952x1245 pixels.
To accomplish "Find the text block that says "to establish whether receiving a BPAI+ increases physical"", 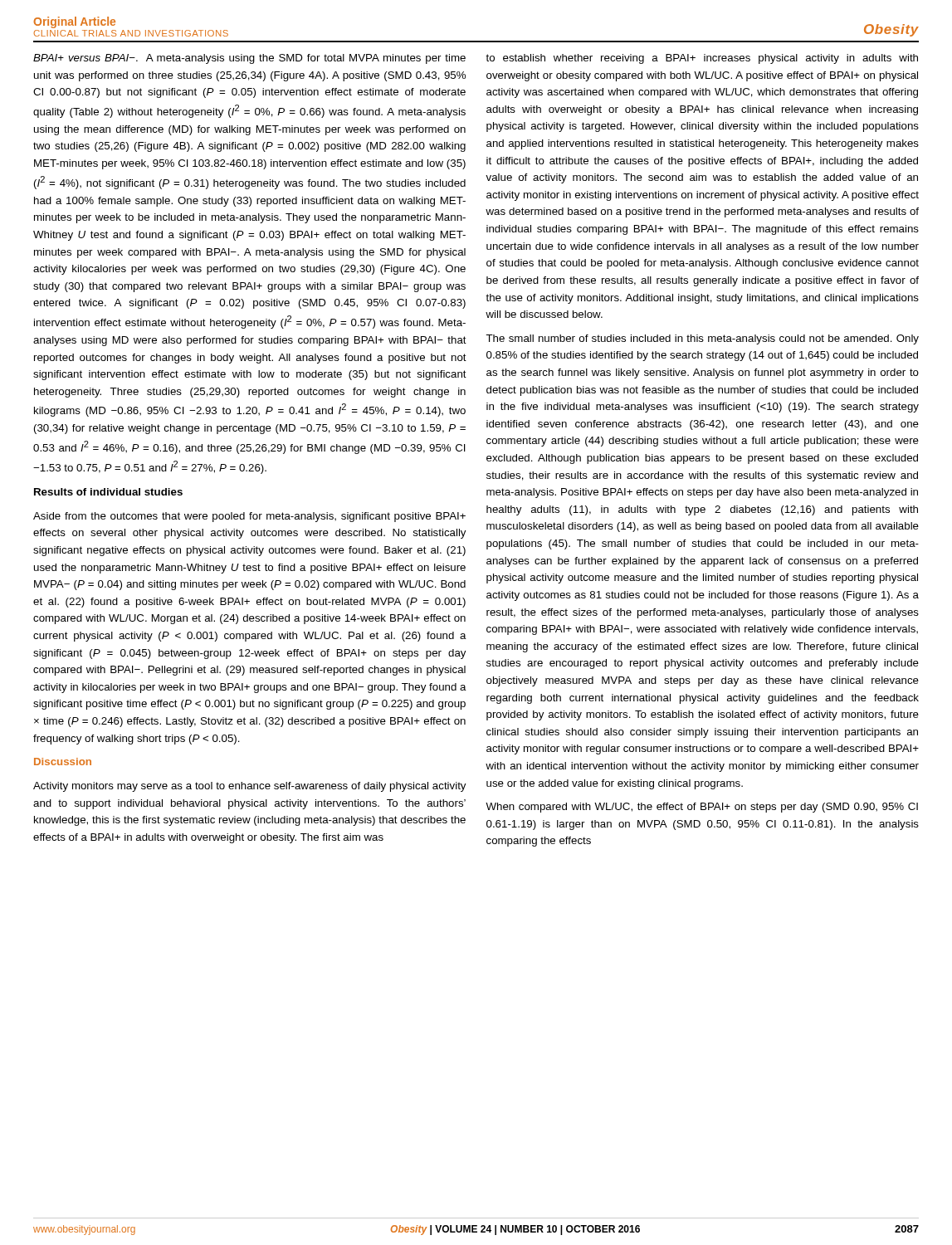I will (x=702, y=450).
